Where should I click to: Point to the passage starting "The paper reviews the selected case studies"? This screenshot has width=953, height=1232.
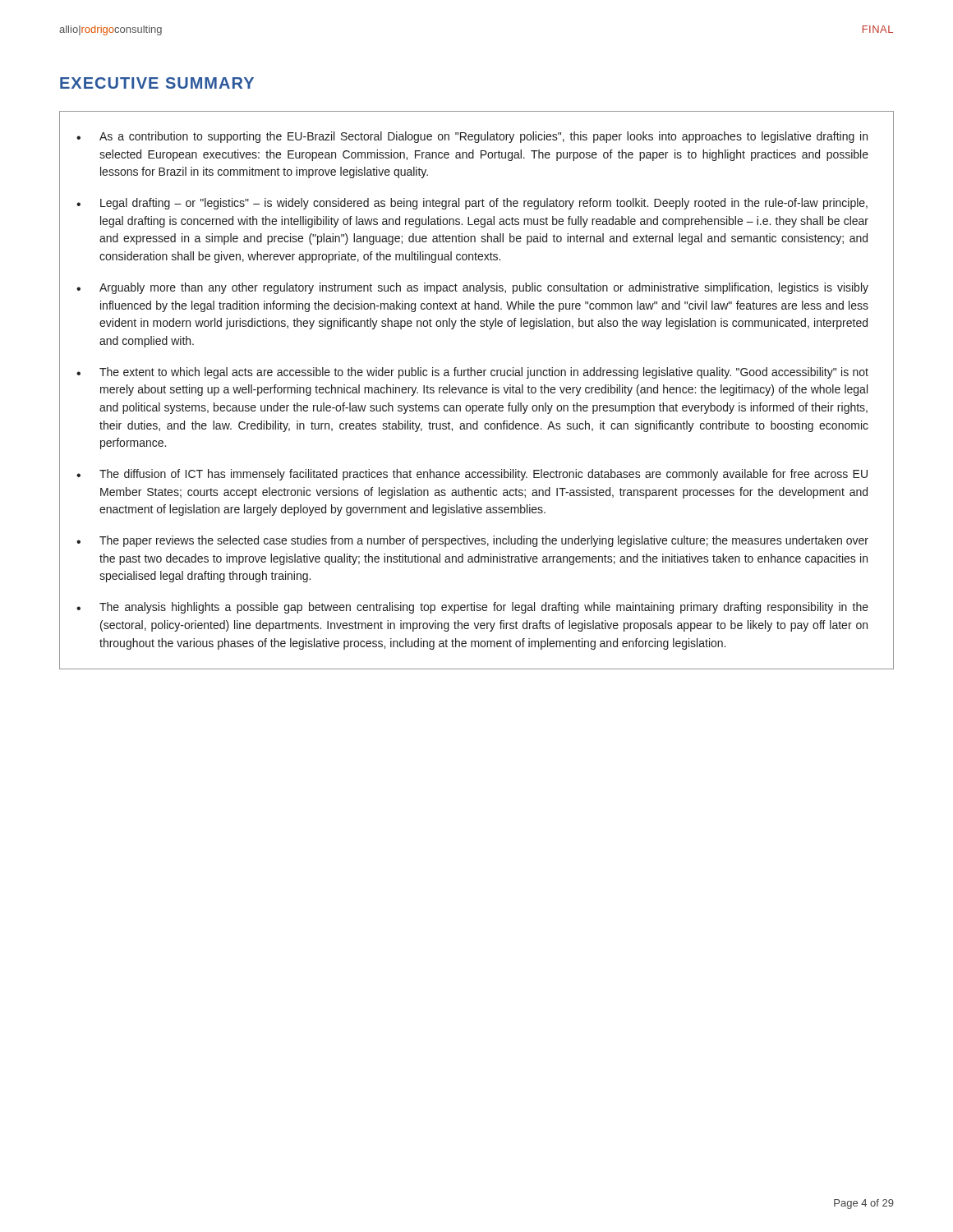pos(484,559)
